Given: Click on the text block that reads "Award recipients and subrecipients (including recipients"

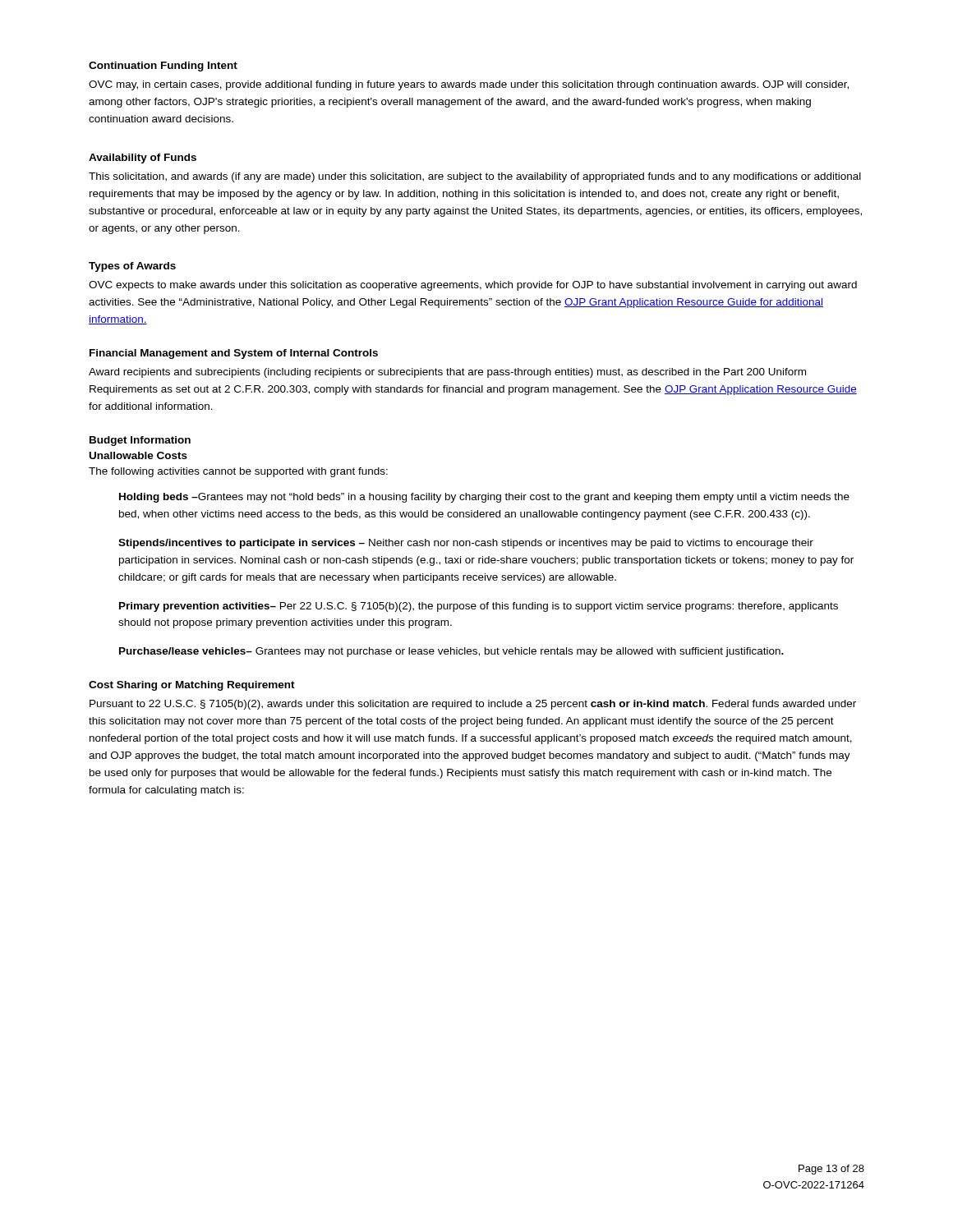Looking at the screenshot, I should click(473, 389).
